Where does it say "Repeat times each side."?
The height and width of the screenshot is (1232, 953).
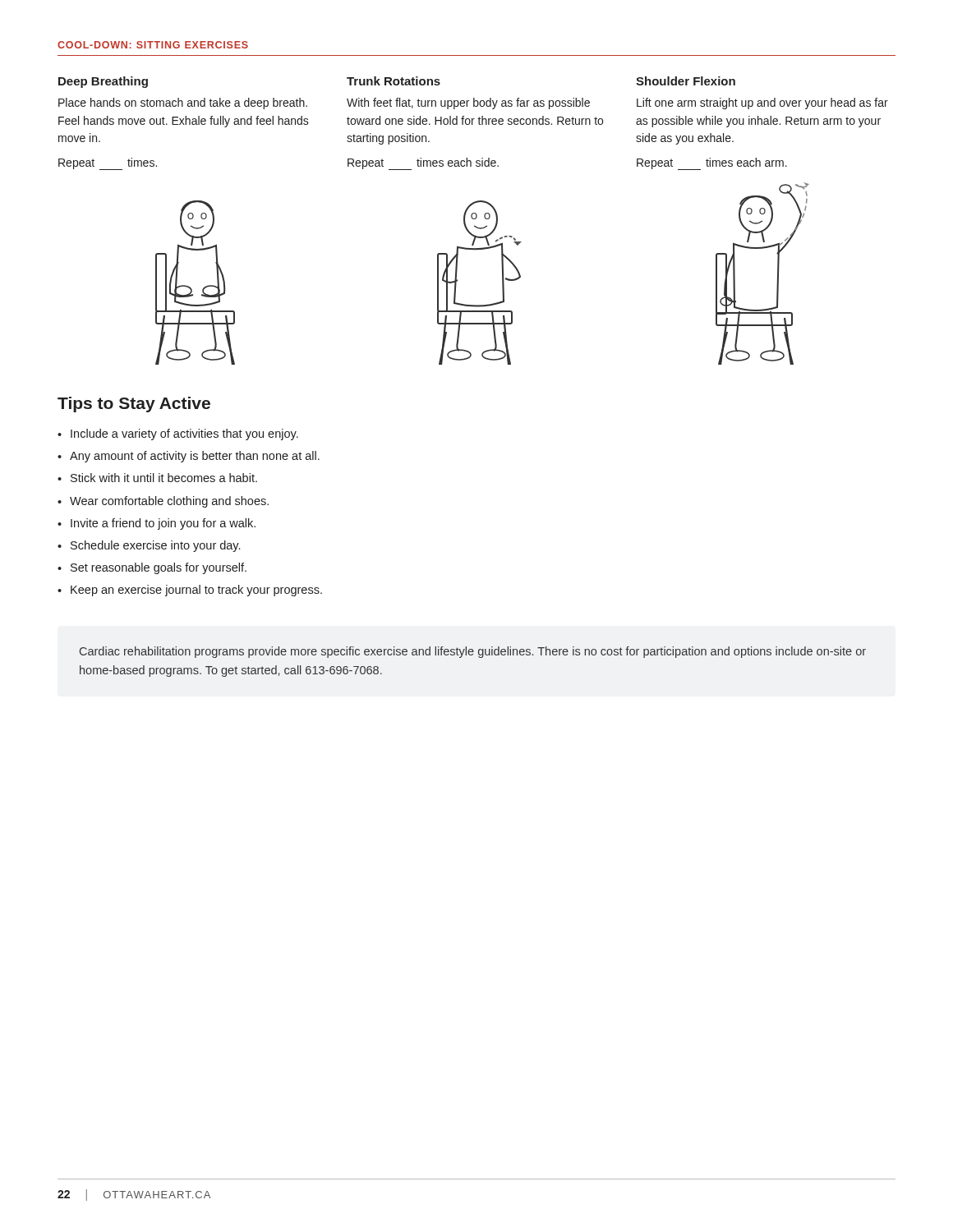point(423,163)
